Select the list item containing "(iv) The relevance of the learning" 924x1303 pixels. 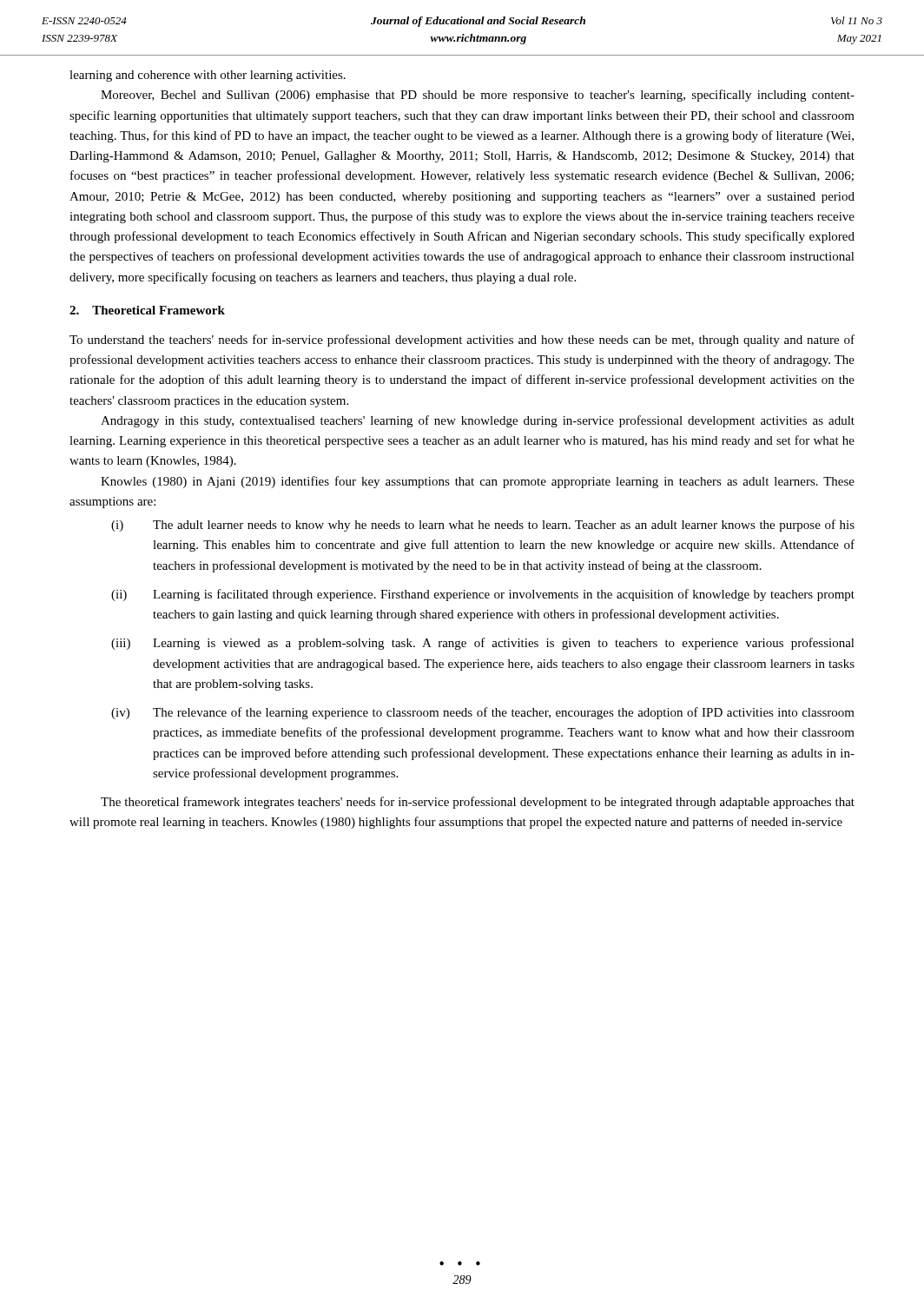[462, 743]
